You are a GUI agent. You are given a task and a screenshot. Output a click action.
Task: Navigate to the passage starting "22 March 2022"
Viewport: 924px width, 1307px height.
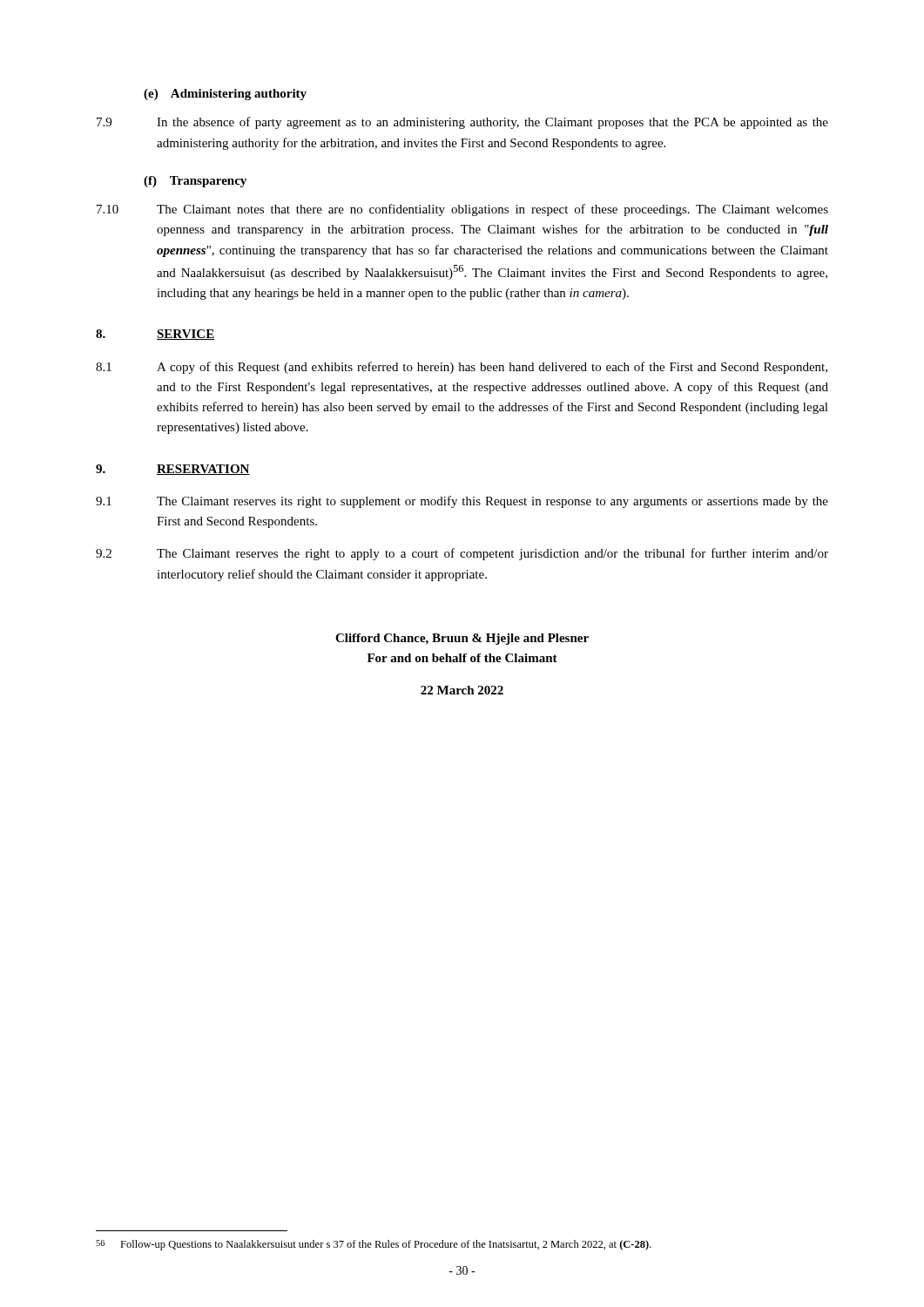click(462, 690)
